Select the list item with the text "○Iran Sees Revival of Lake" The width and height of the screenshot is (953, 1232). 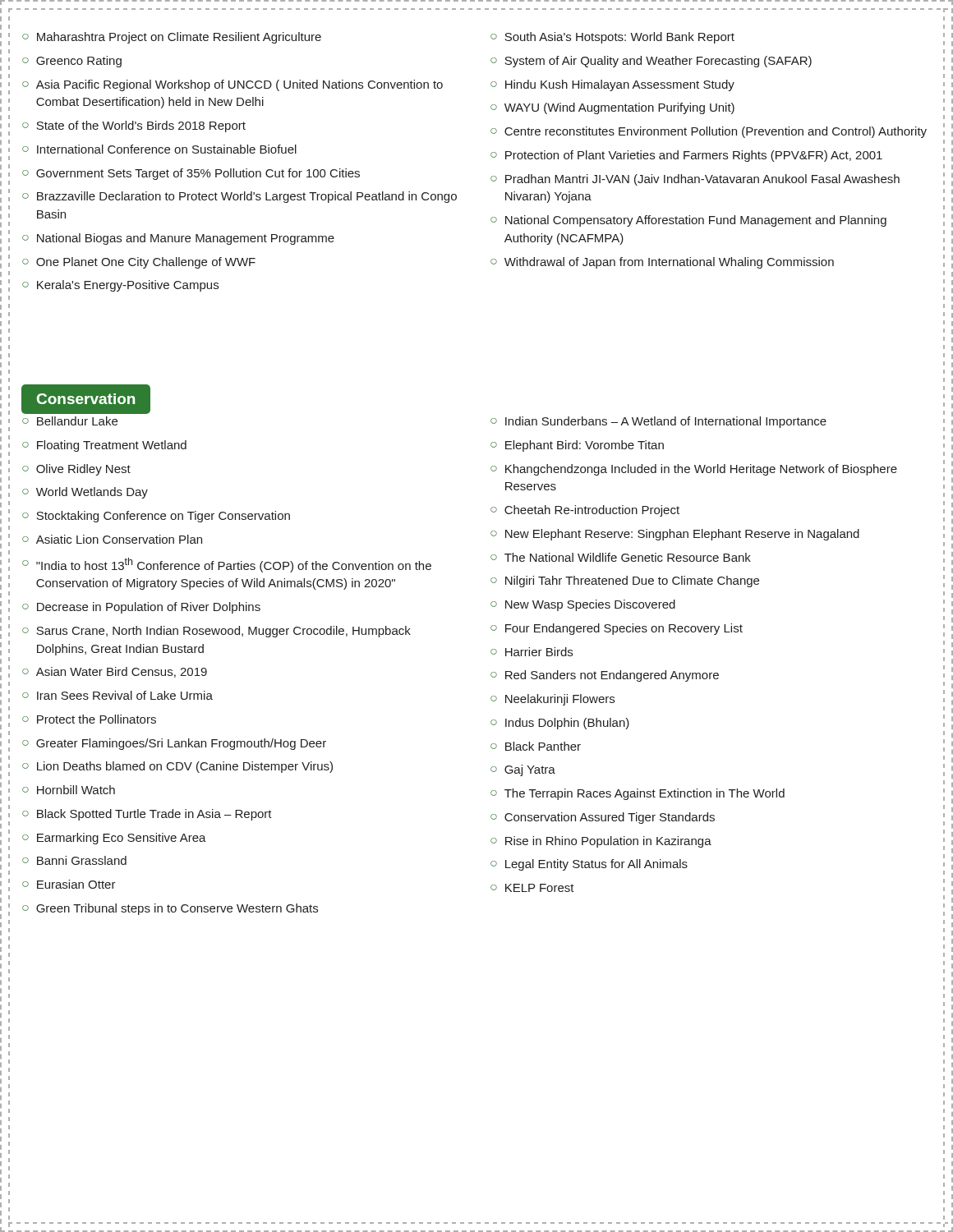pos(117,696)
